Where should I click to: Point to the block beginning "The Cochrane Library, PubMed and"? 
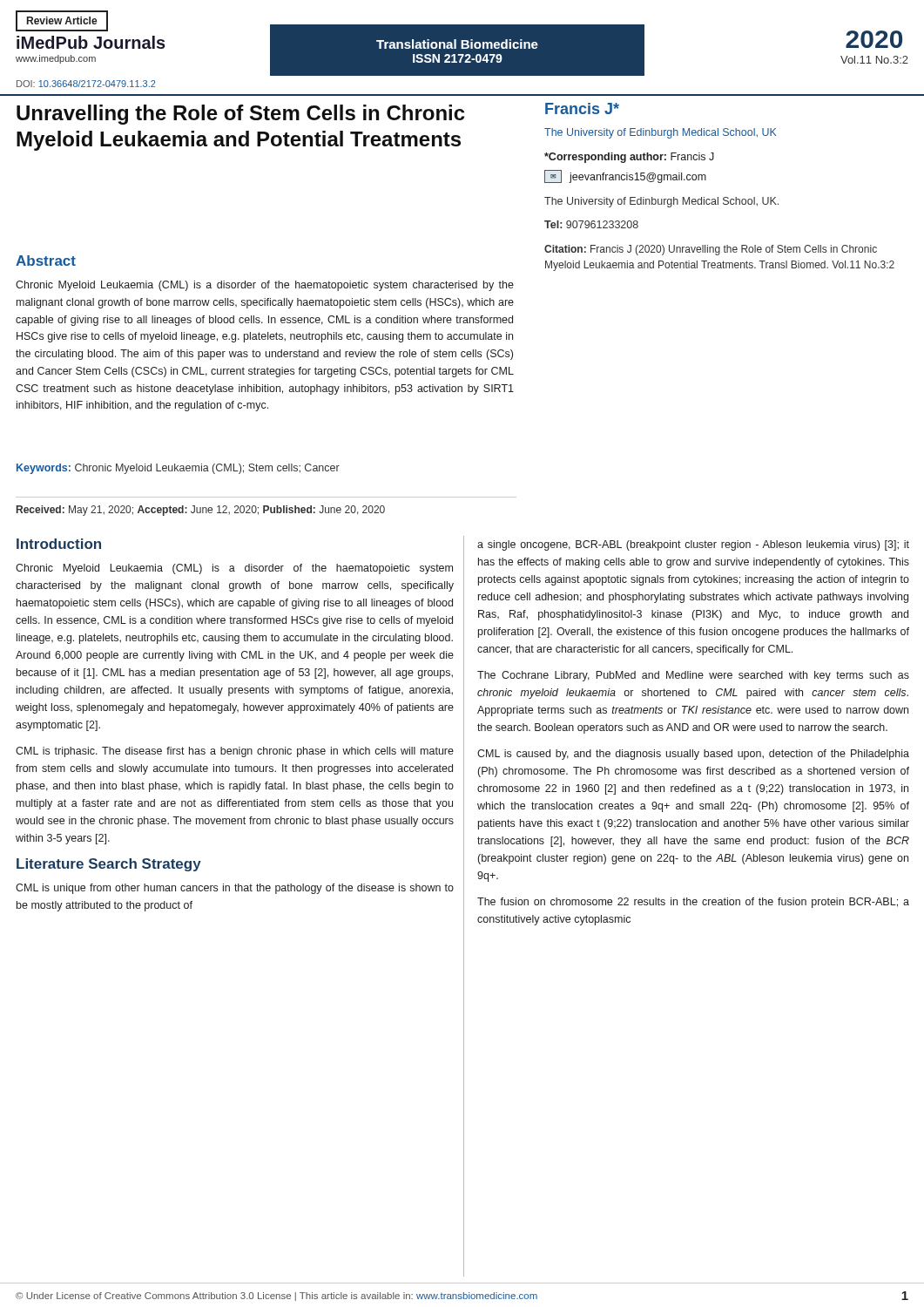click(693, 701)
